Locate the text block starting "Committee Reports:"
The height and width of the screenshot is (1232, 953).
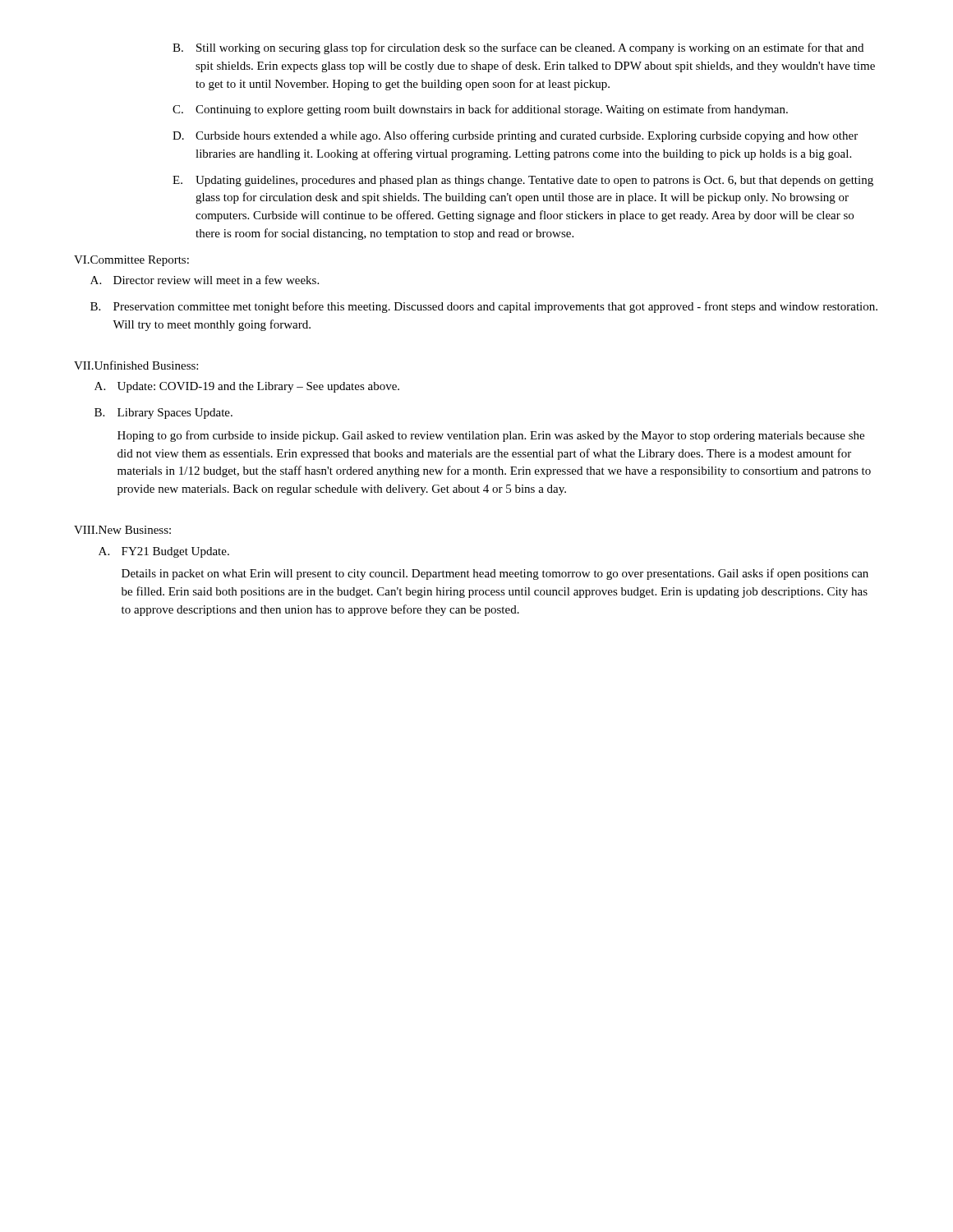[140, 259]
